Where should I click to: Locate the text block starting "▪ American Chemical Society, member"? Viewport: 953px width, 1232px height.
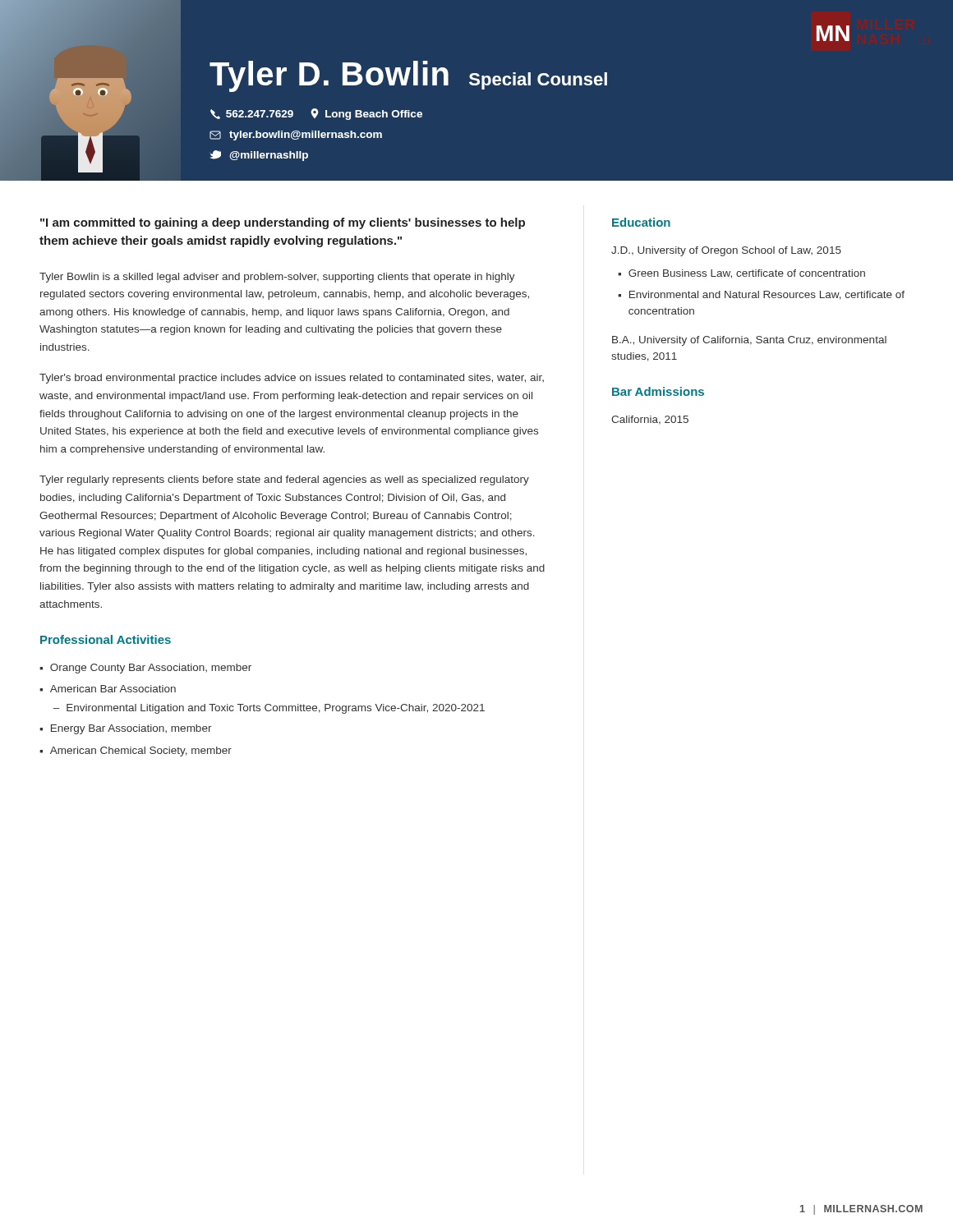coord(136,751)
